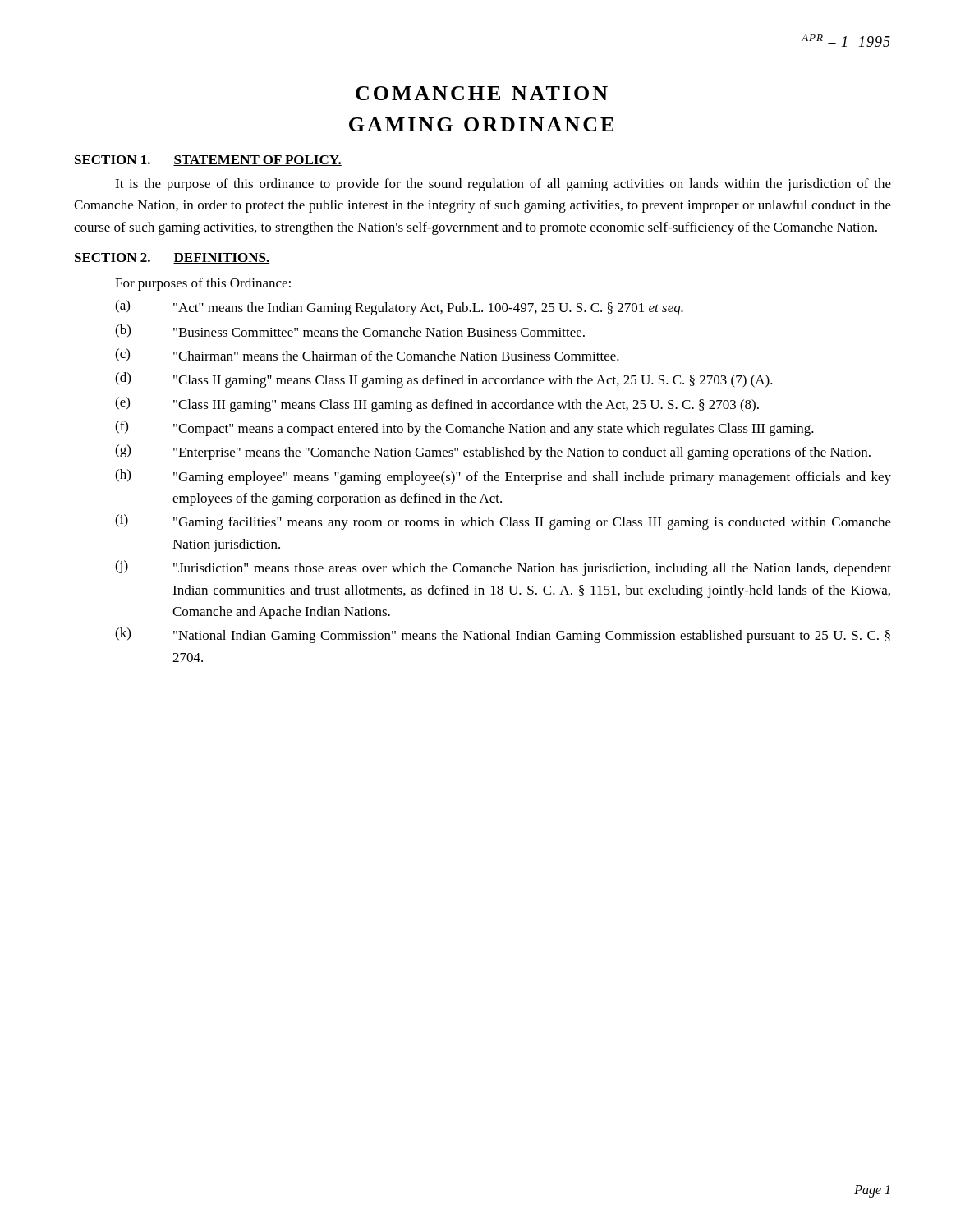Locate the list item containing "(d) "Class II gaming" means Class"

[x=482, y=381]
